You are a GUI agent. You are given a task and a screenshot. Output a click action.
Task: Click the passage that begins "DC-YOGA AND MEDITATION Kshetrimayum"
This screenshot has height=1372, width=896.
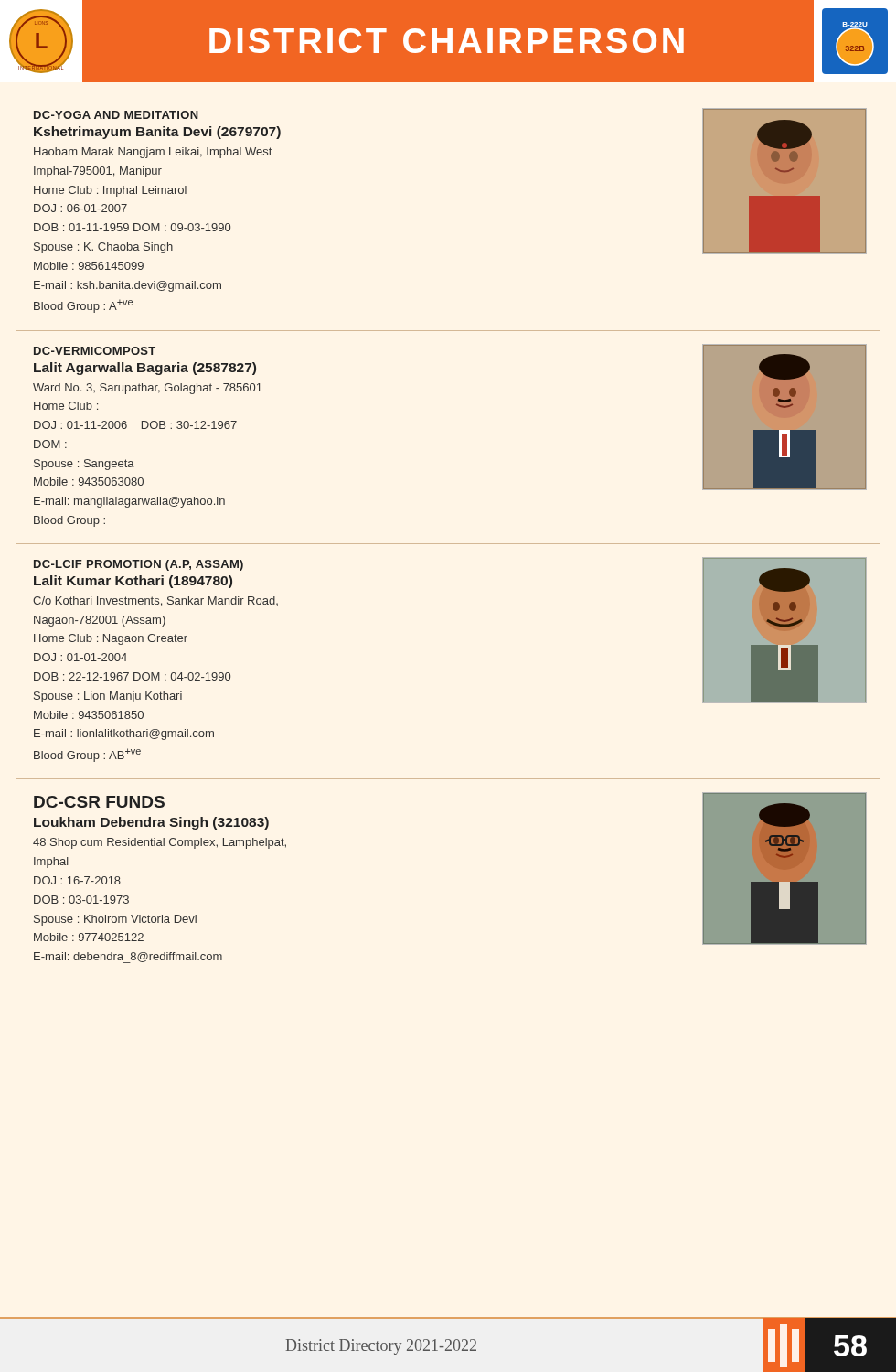[137, 186]
